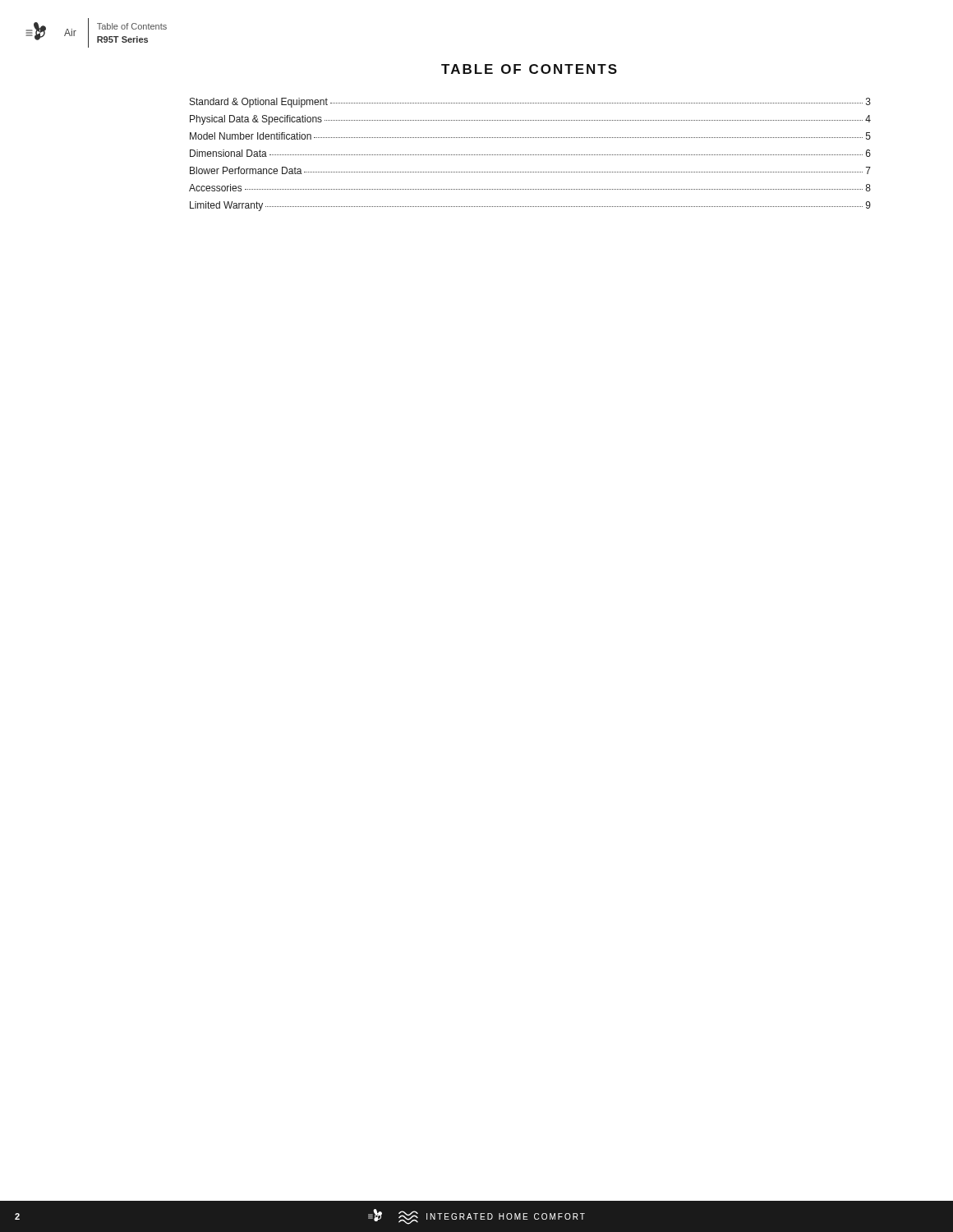Find the list item that says "Model Number Identification 5"
This screenshot has width=953, height=1232.
[530, 136]
